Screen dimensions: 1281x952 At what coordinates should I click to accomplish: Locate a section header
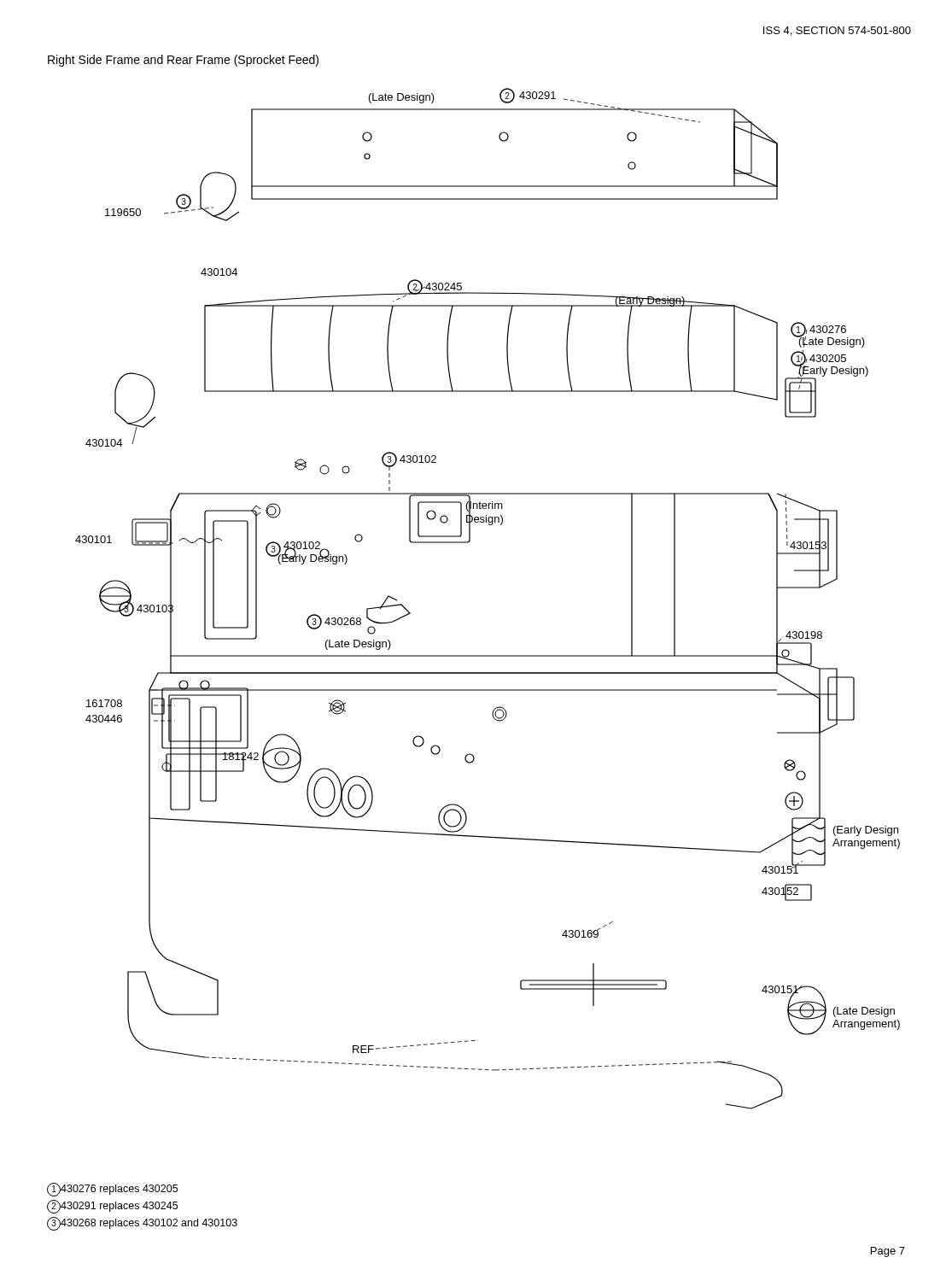(x=183, y=60)
